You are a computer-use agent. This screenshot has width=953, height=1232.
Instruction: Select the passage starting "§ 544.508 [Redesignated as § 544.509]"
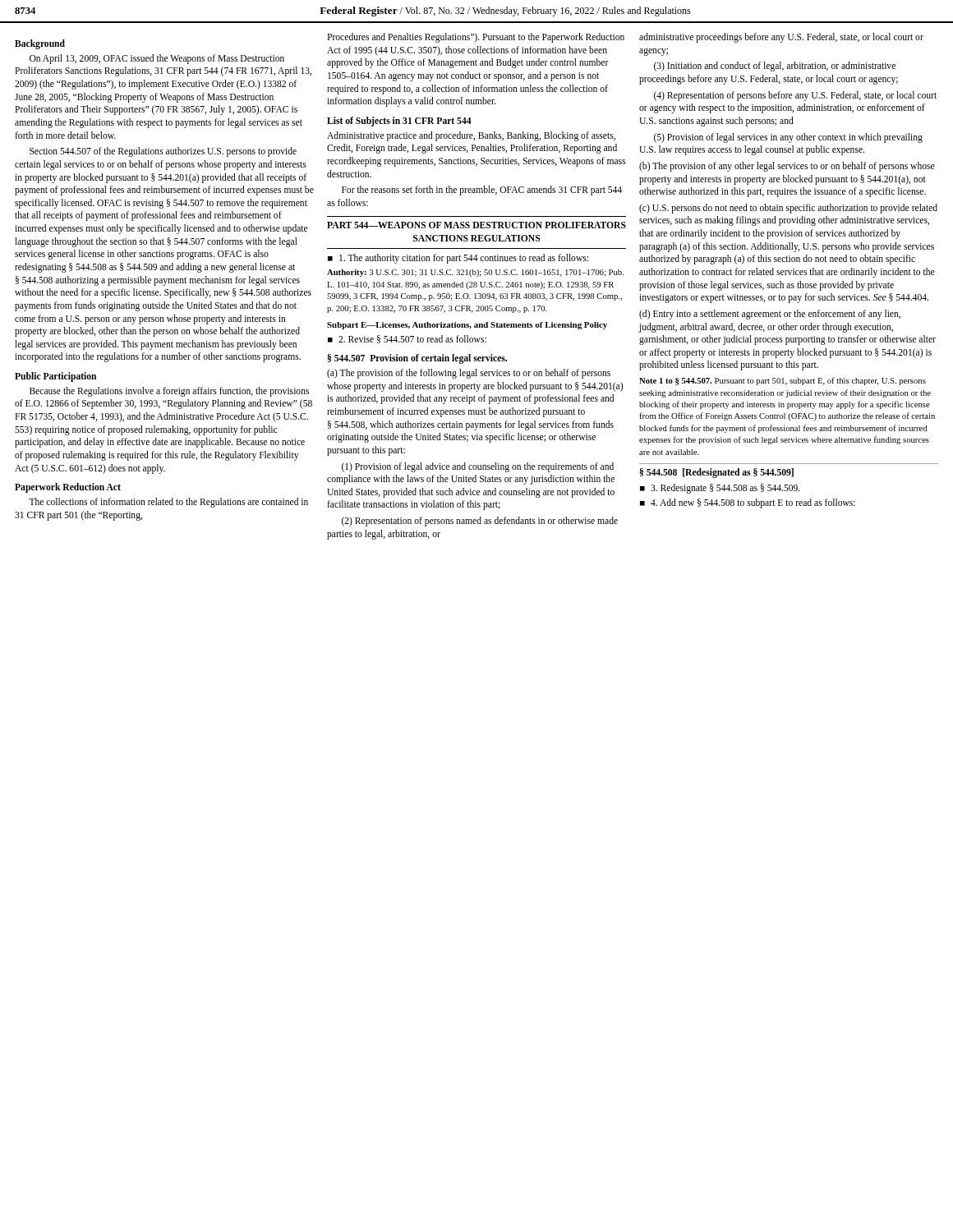click(717, 473)
